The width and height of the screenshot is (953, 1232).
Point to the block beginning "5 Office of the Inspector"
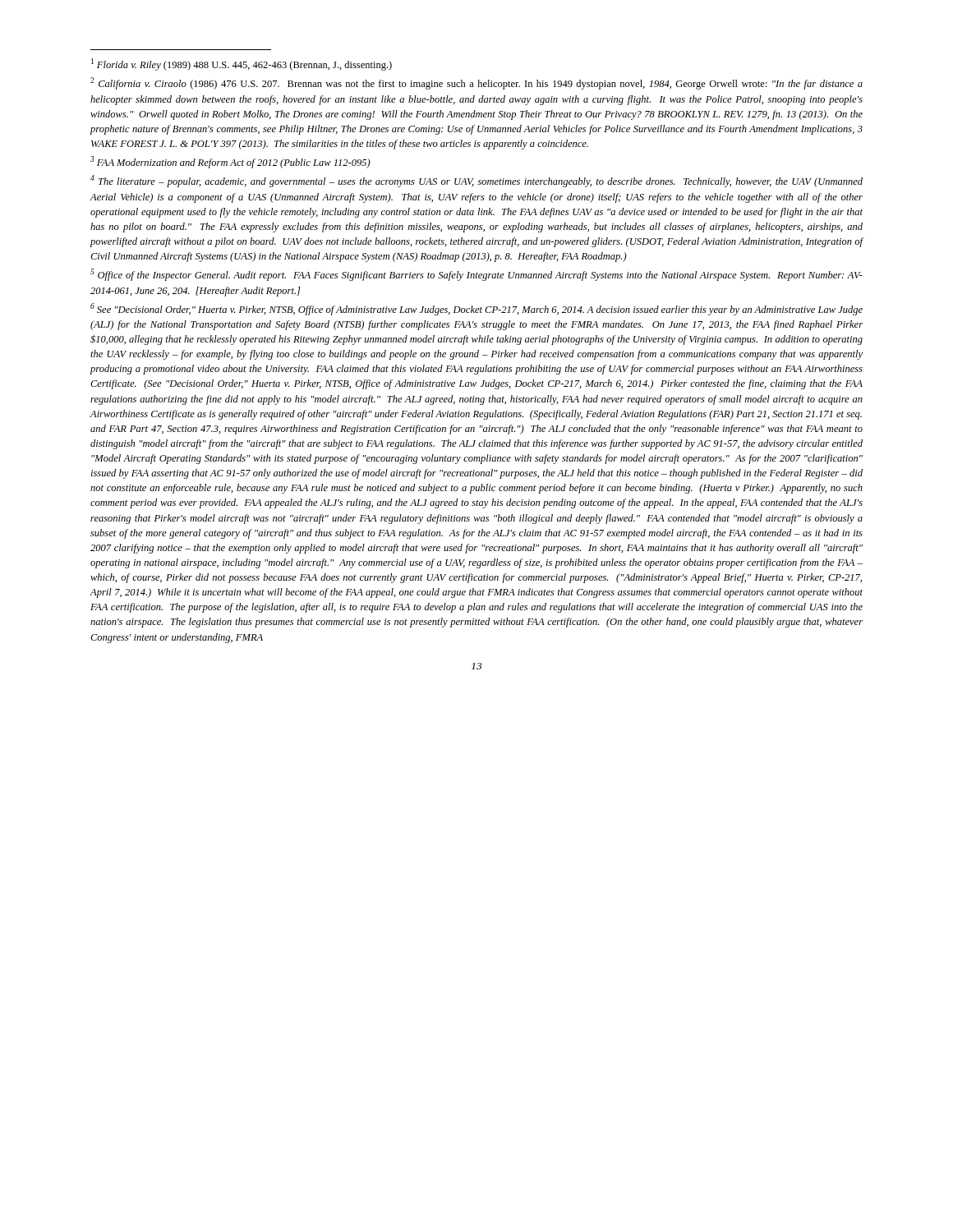[476, 282]
